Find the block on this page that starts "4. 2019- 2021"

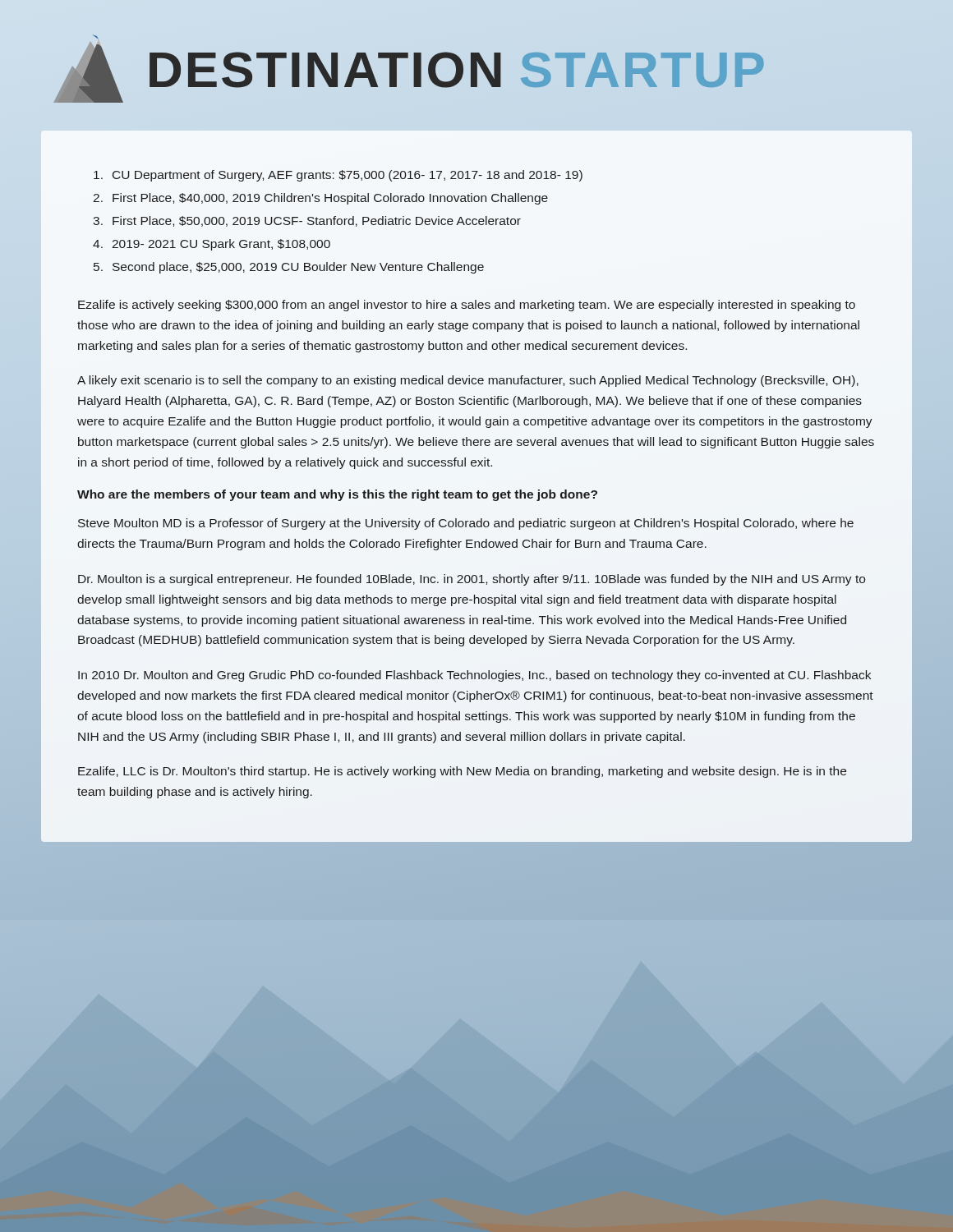point(204,244)
